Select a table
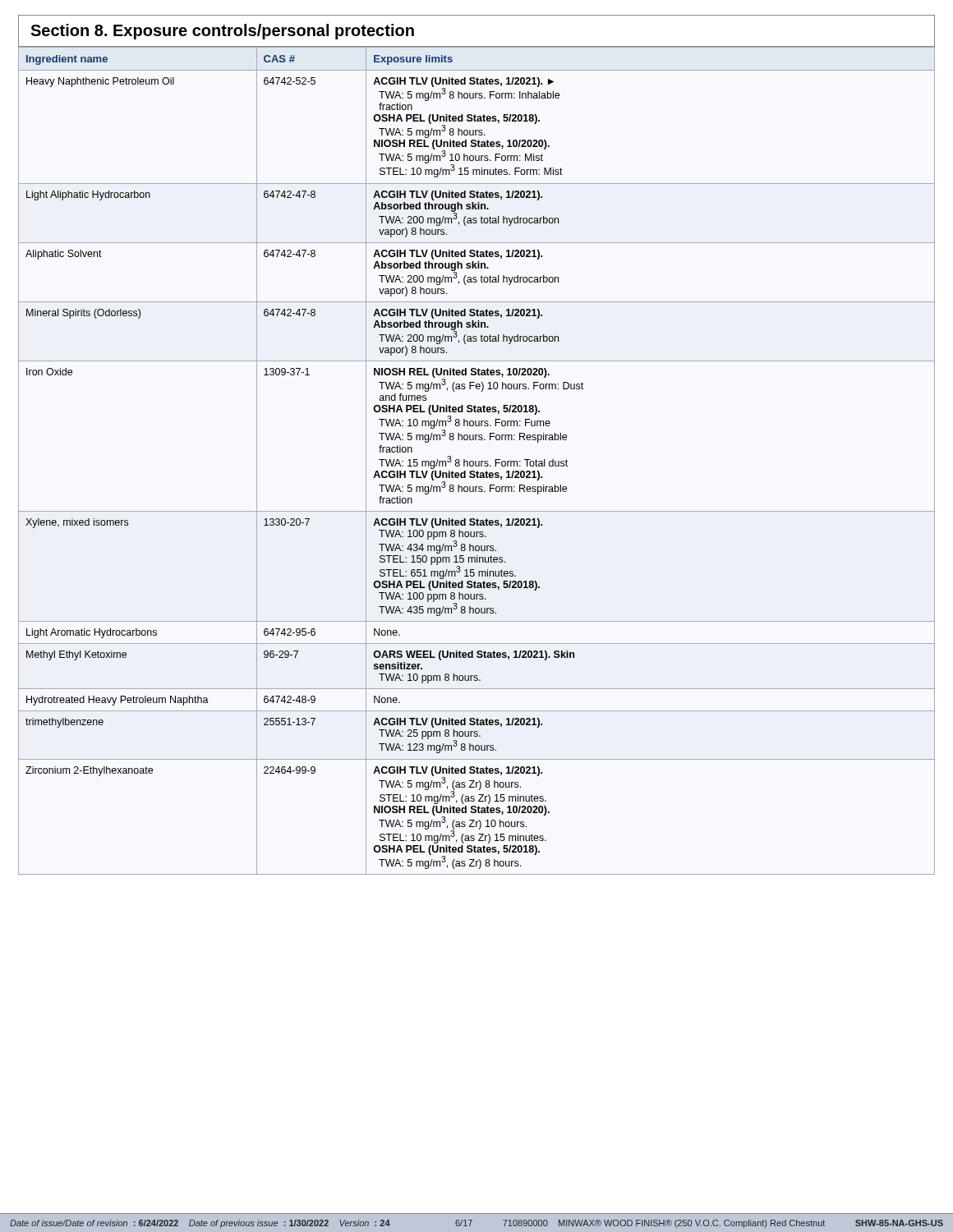The height and width of the screenshot is (1232, 953). coord(476,461)
